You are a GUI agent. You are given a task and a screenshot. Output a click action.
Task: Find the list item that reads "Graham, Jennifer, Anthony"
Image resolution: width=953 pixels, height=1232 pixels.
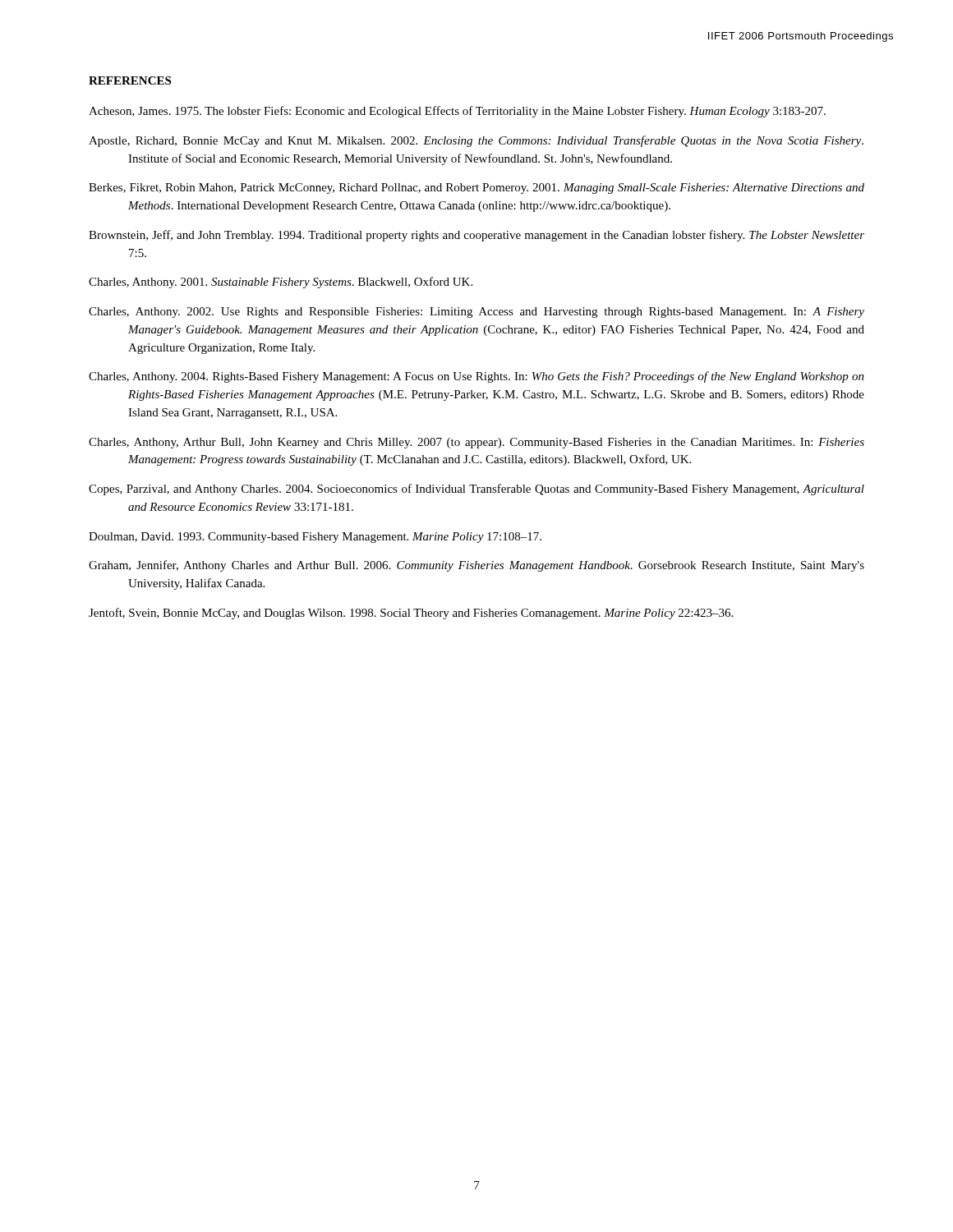(476, 574)
